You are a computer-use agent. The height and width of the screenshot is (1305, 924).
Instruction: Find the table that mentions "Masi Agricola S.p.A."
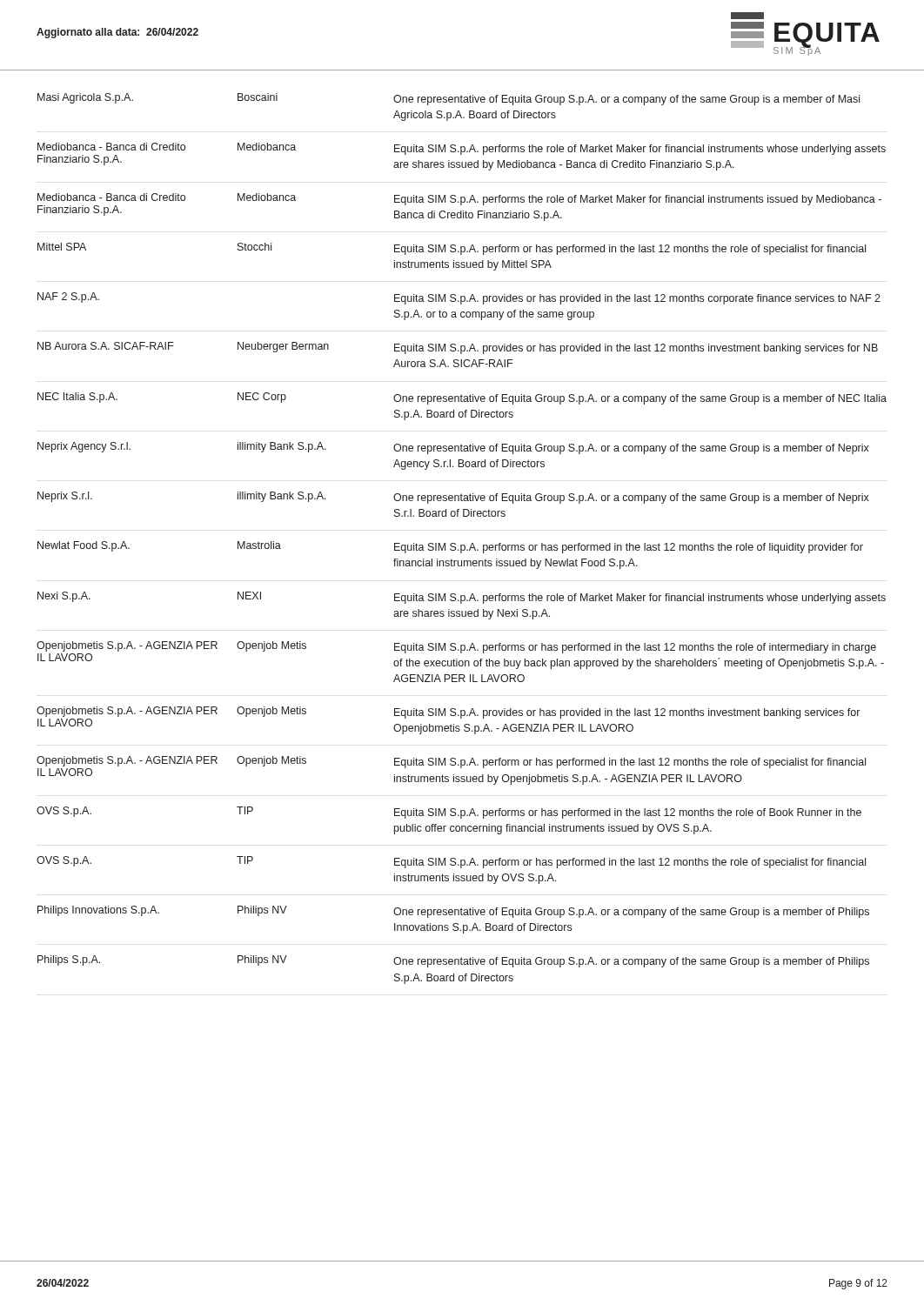point(462,669)
